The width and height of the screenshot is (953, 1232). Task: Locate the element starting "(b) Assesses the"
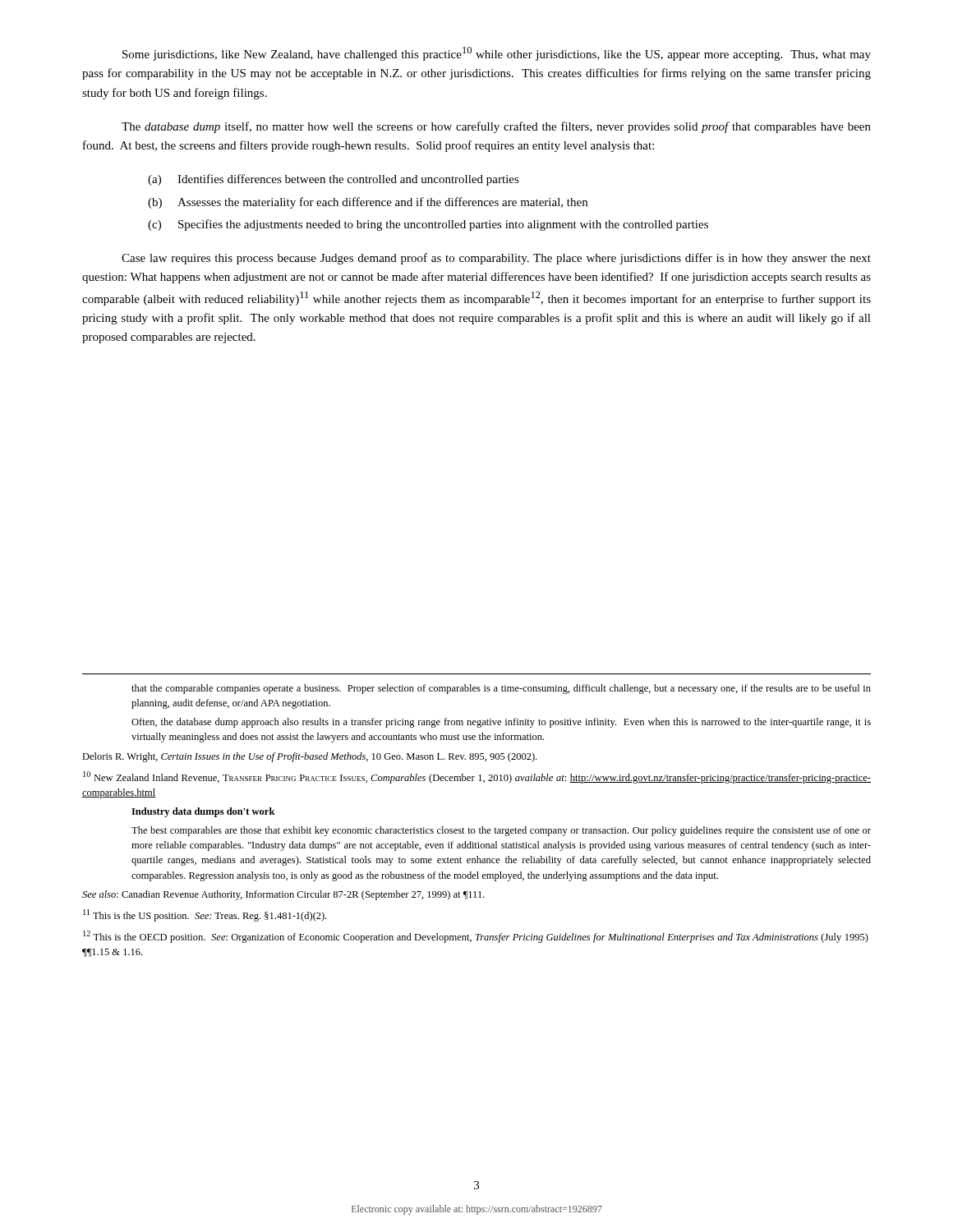click(509, 202)
